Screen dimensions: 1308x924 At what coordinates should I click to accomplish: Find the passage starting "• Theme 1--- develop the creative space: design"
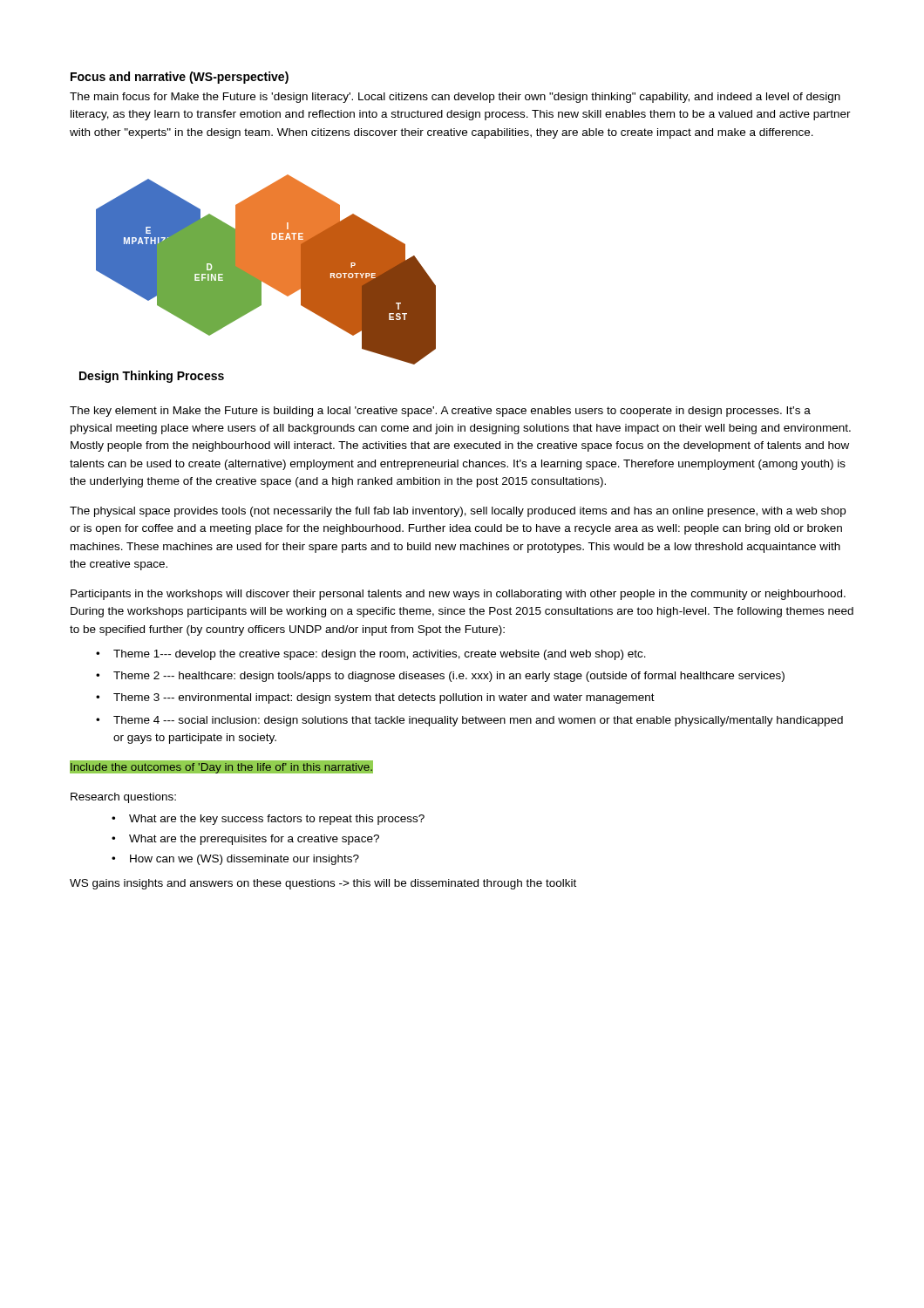pyautogui.click(x=371, y=654)
